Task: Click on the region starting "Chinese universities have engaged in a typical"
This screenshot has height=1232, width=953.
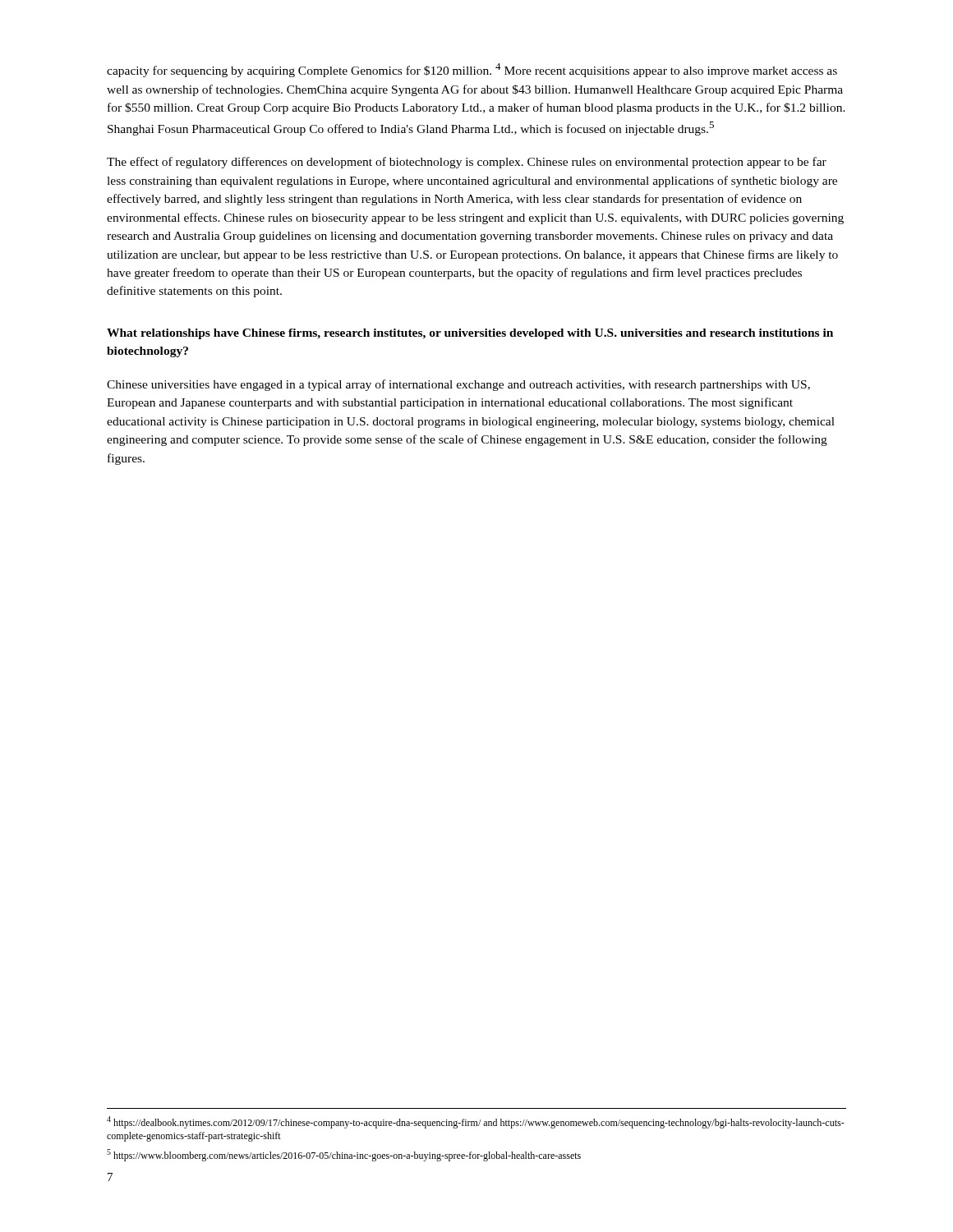Action: (471, 421)
